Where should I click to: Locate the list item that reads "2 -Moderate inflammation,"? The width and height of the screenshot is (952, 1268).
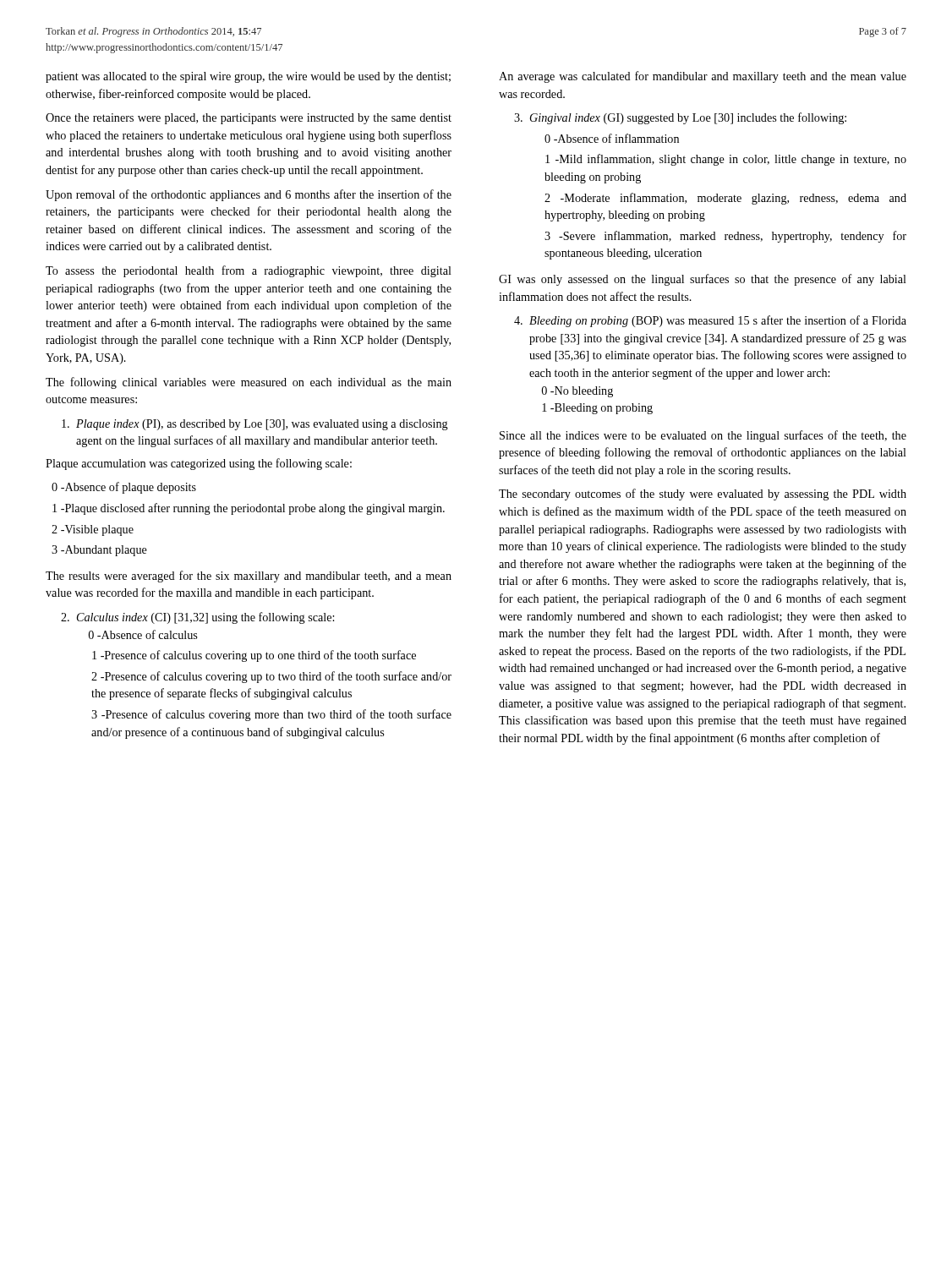tap(725, 206)
